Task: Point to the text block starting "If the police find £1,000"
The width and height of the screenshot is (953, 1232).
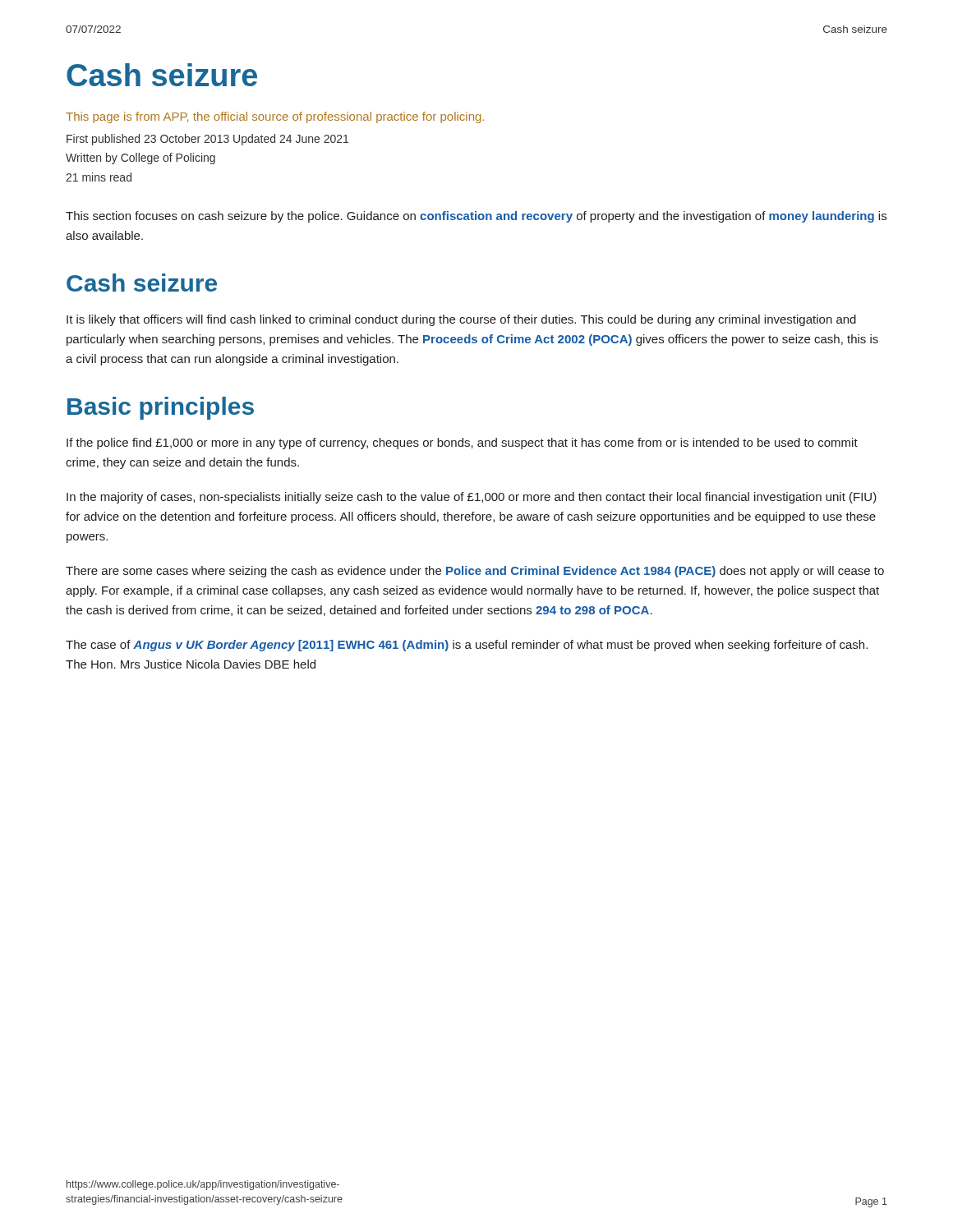Action: click(462, 452)
